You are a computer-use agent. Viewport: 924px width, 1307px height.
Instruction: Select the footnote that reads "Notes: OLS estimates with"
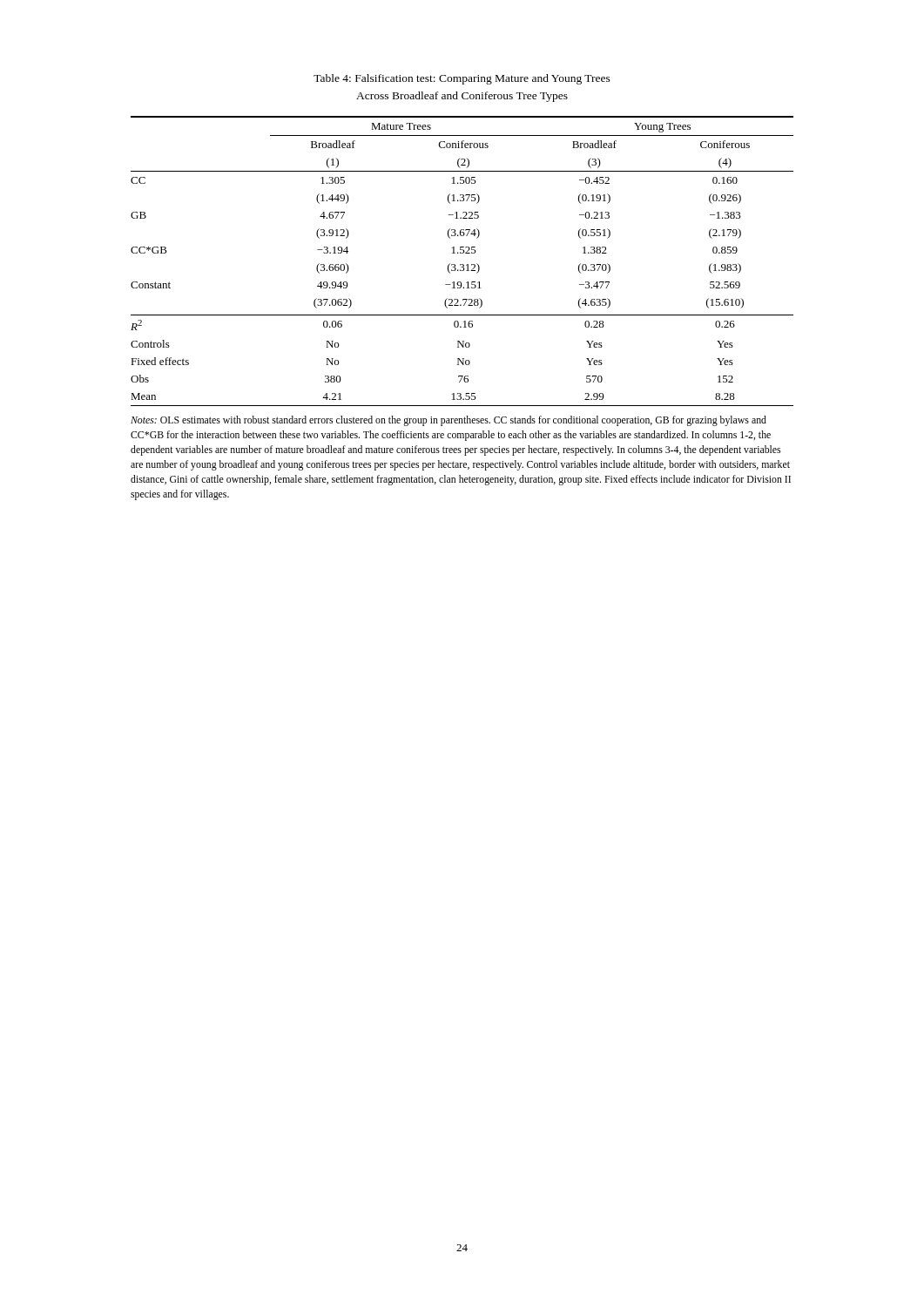tap(461, 457)
